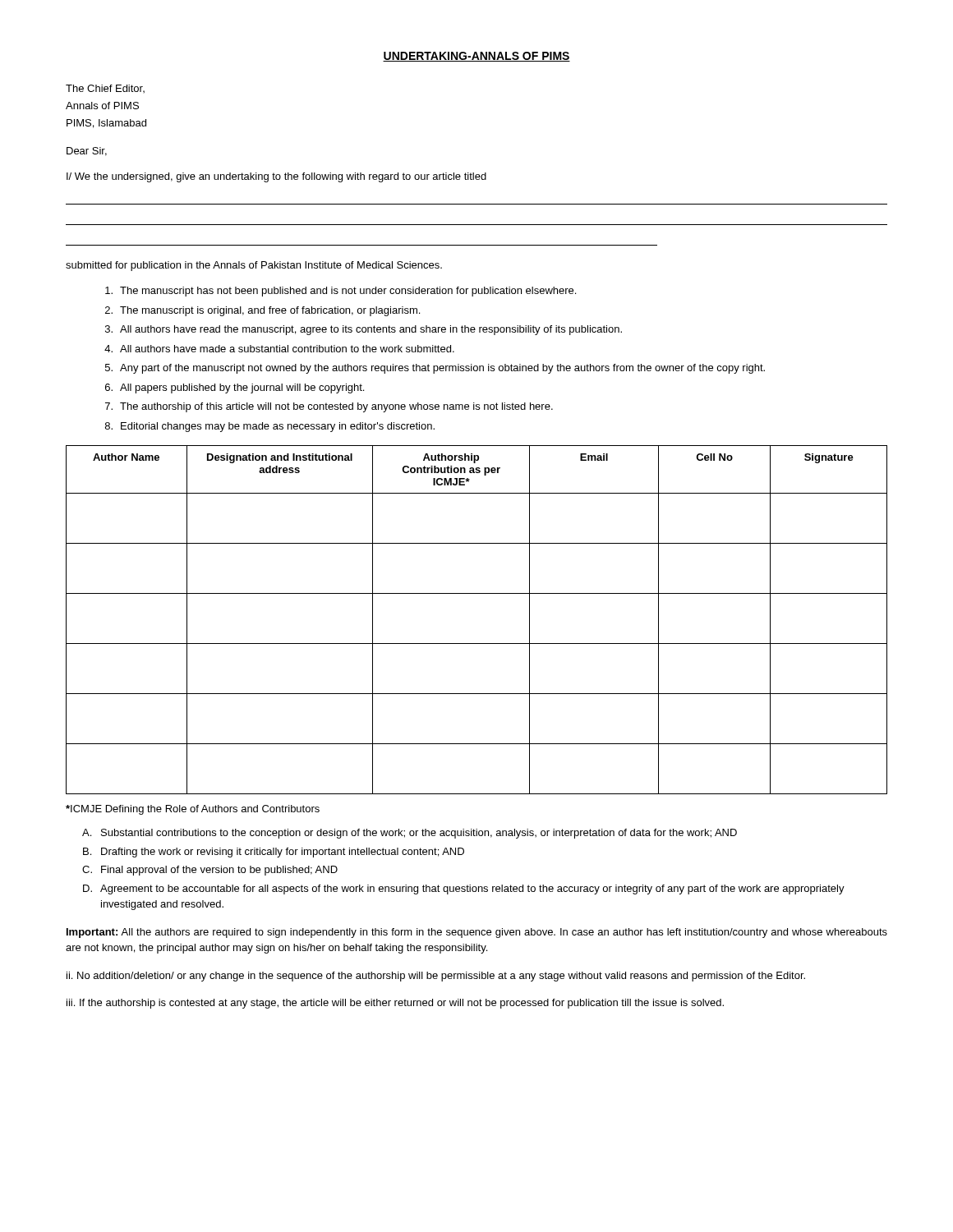This screenshot has height=1232, width=953.
Task: Locate the title containing "UNDERTAKING-ANNALS OF PIMS"
Action: pos(476,56)
